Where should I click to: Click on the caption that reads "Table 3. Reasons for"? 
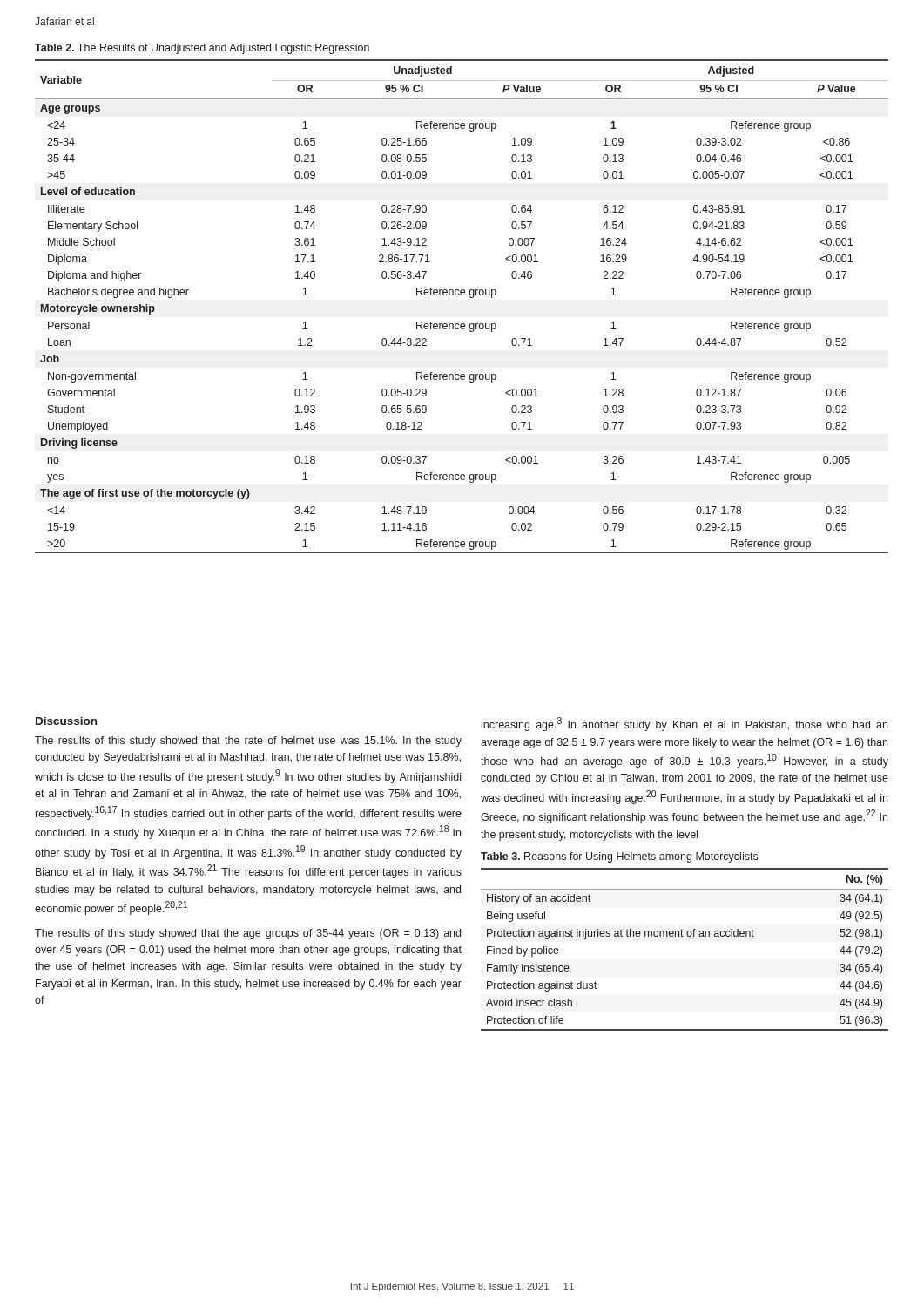[619, 857]
